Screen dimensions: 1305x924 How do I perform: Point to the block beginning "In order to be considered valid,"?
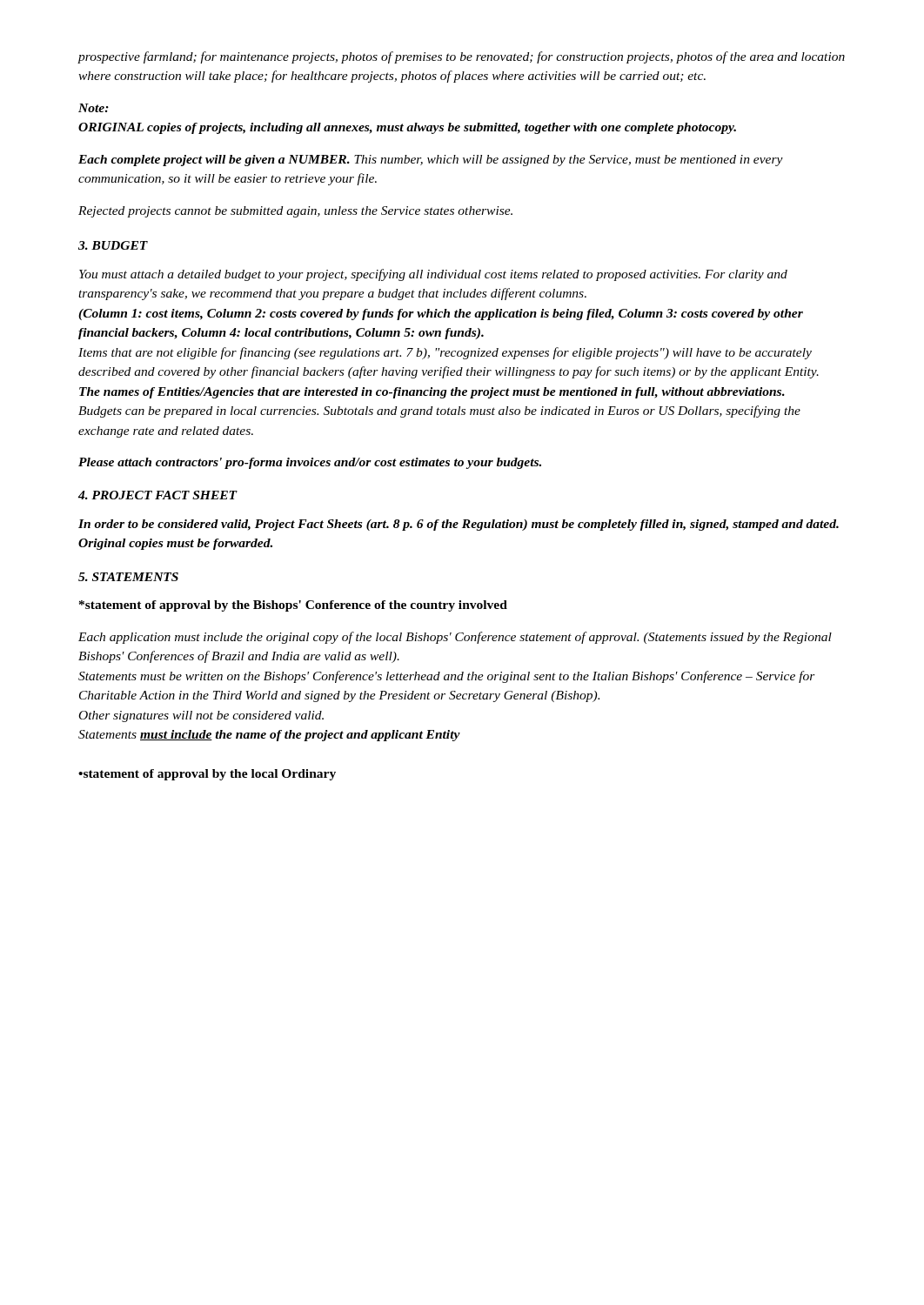pos(462,534)
